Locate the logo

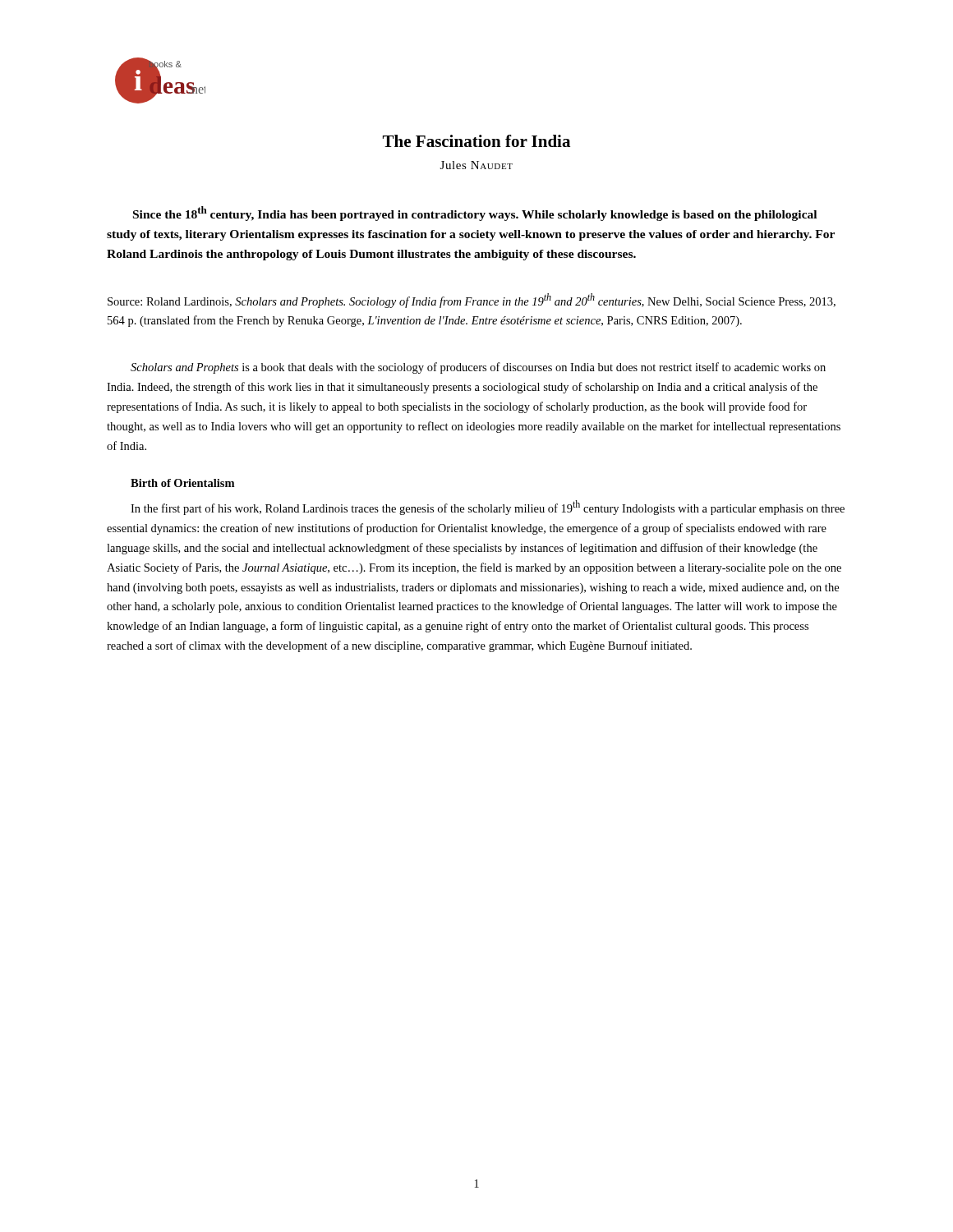476,78
